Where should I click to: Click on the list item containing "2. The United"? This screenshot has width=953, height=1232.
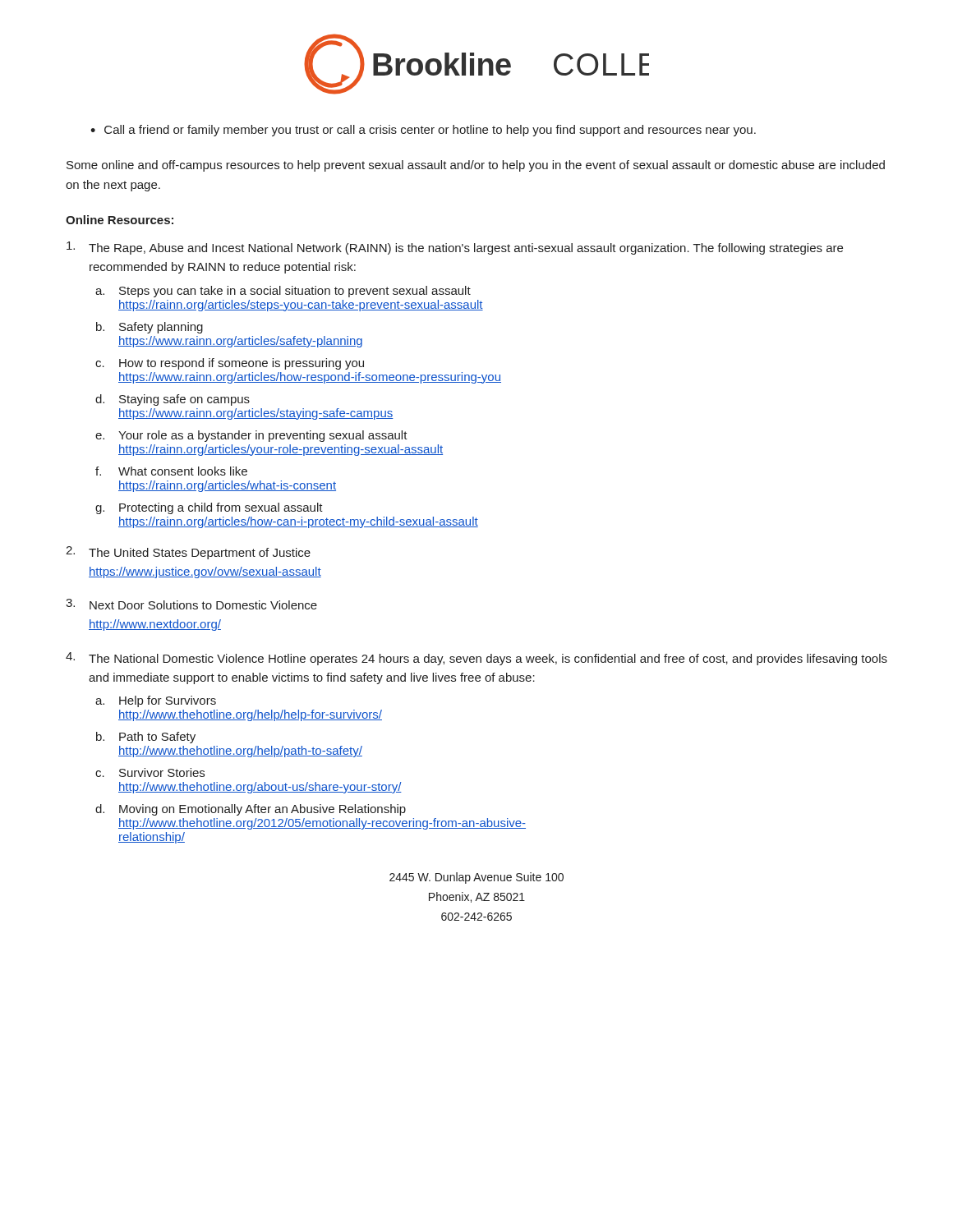coord(188,553)
